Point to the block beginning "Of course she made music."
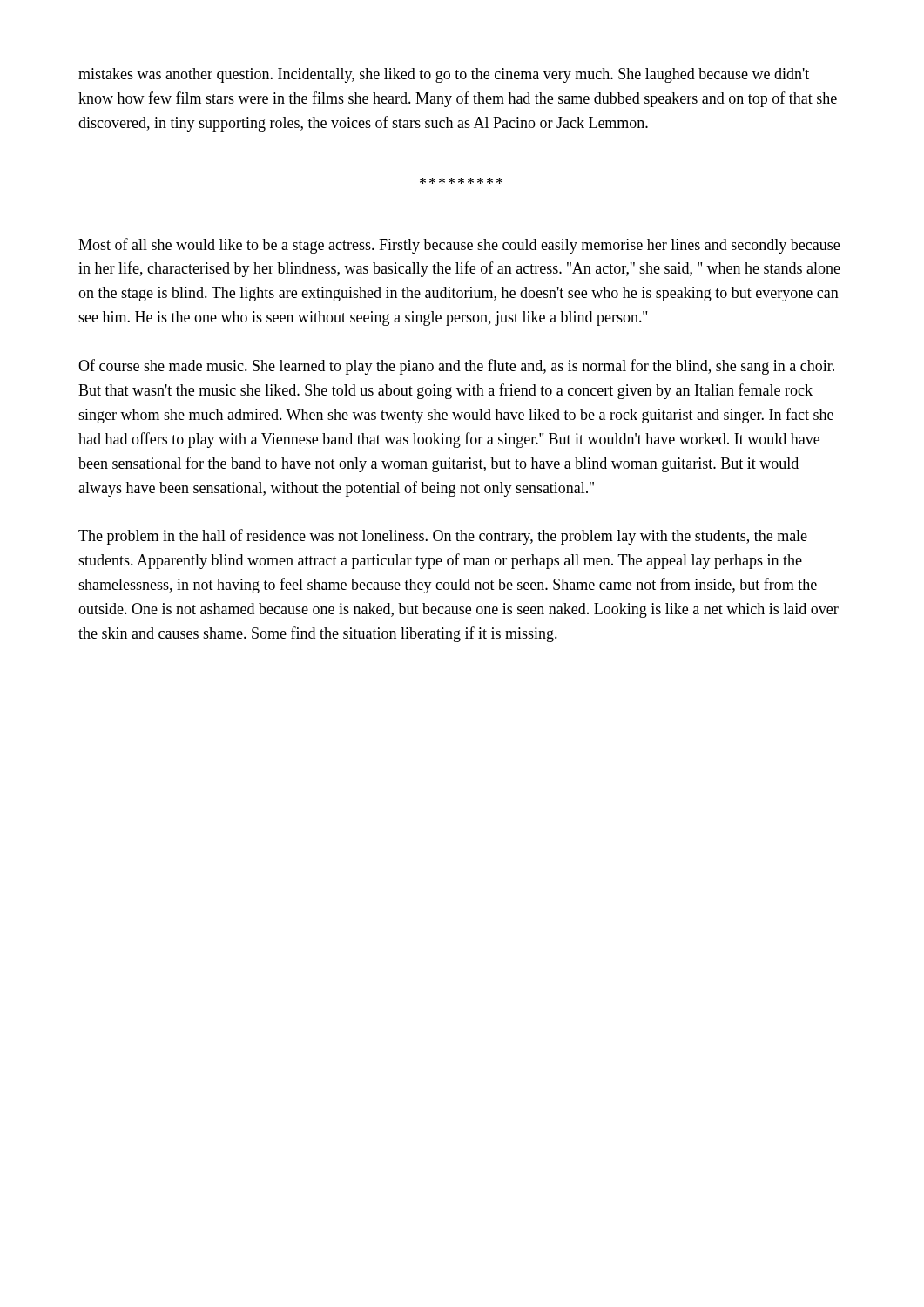The image size is (924, 1307). pos(462,428)
